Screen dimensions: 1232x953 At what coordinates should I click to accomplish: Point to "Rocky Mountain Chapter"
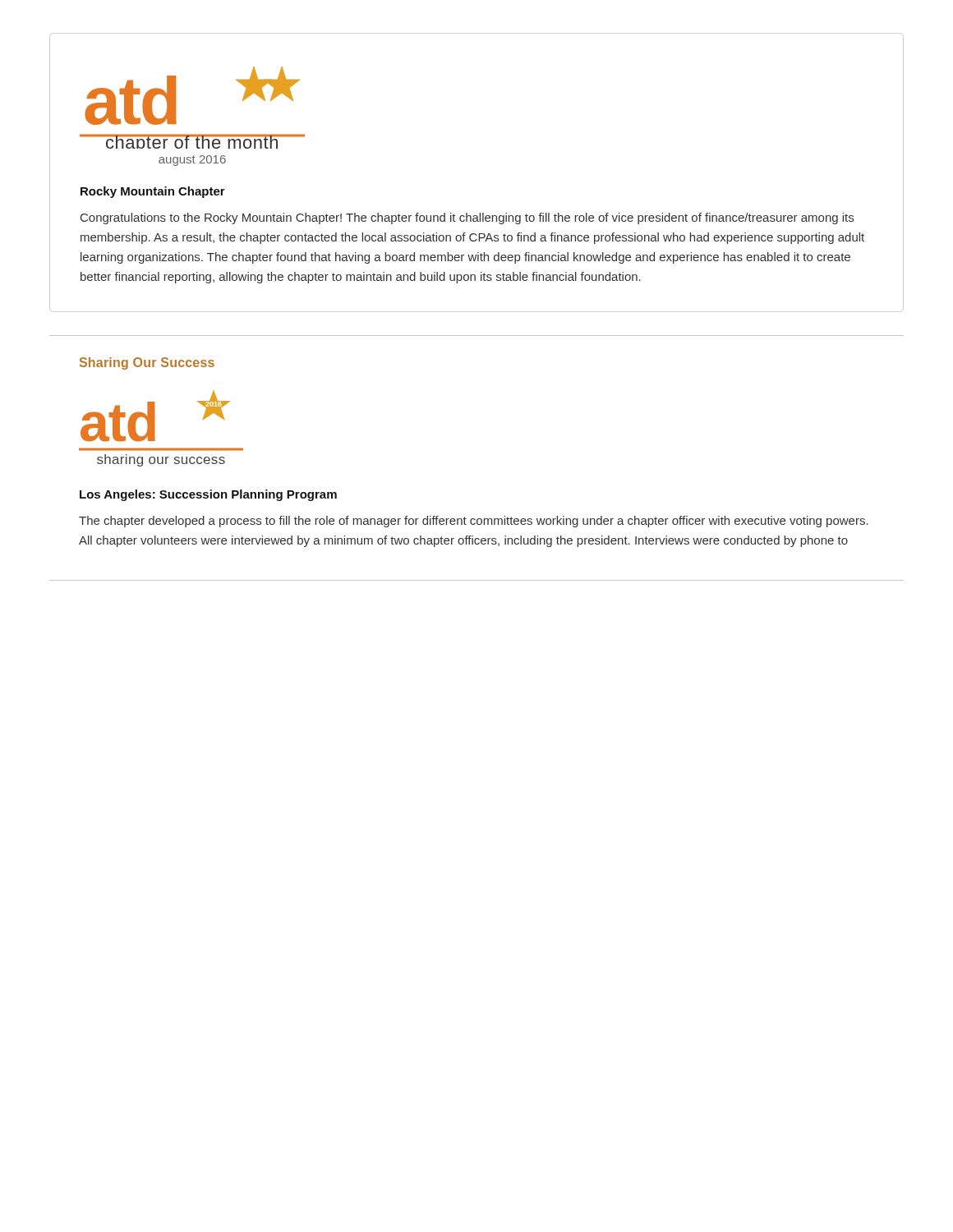(x=152, y=191)
